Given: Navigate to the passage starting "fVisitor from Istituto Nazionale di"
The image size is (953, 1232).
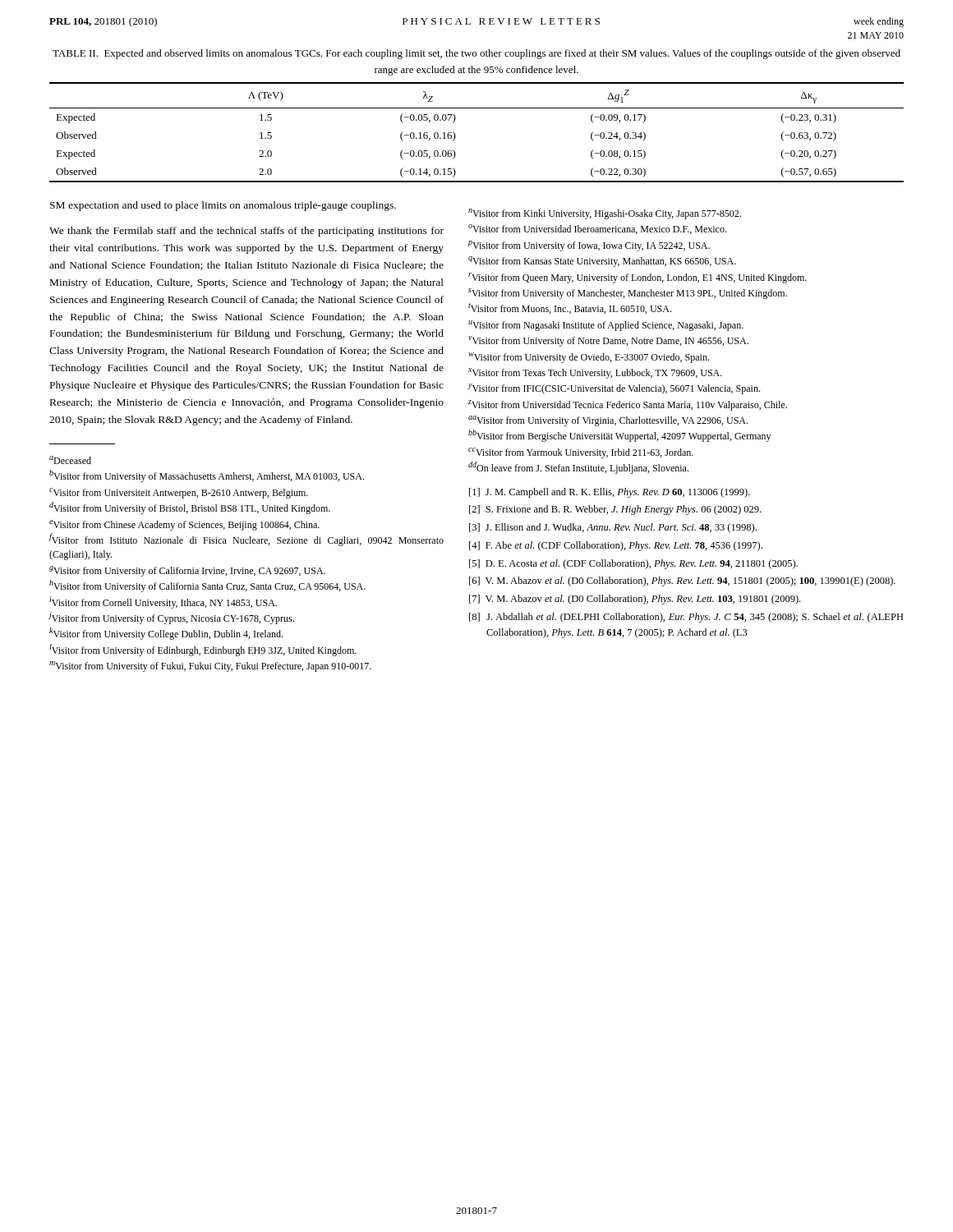Looking at the screenshot, I should [246, 547].
